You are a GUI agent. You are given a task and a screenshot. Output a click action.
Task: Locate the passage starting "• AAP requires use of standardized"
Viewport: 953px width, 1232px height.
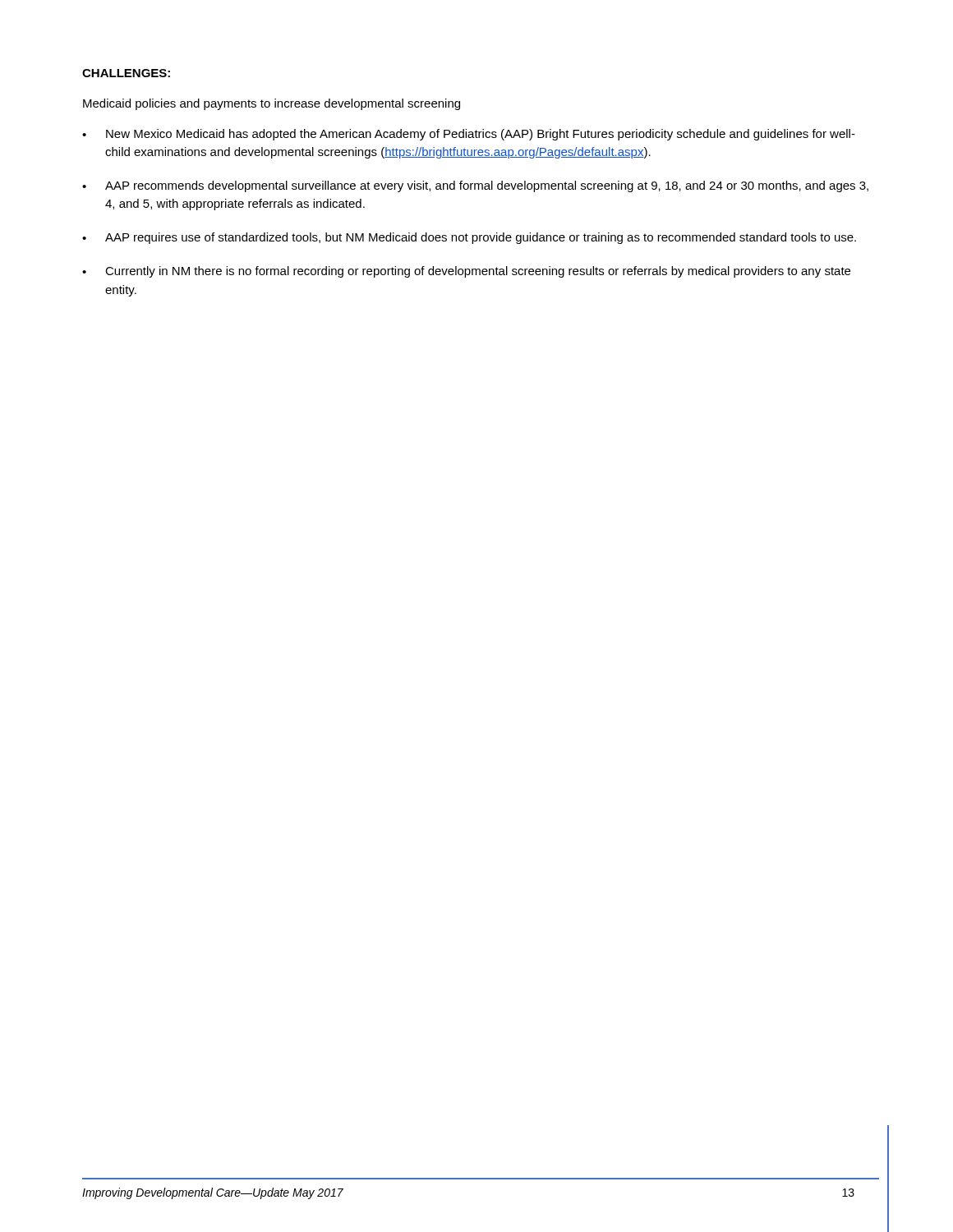pyautogui.click(x=470, y=238)
